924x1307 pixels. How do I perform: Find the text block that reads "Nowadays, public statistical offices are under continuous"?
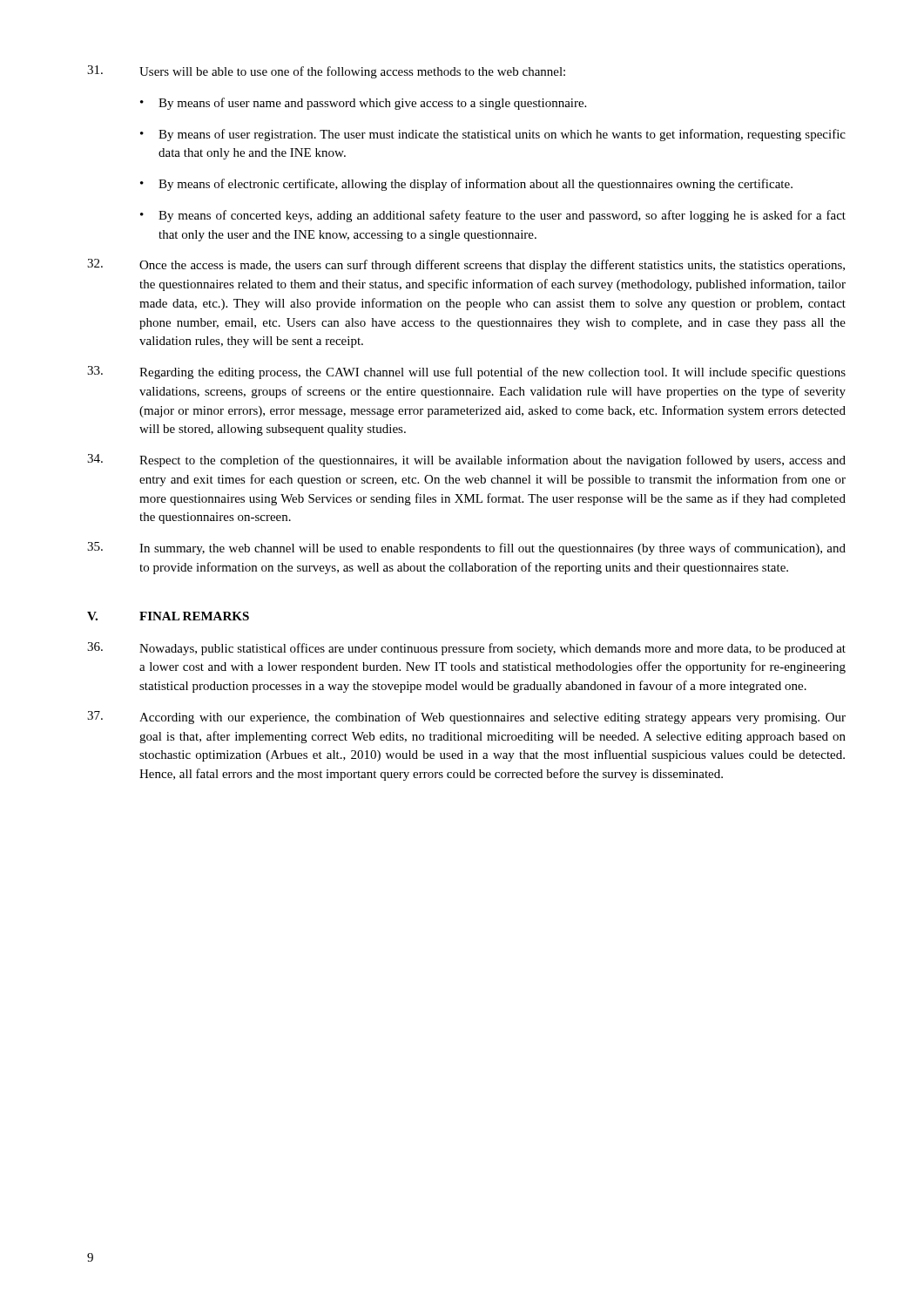point(466,668)
